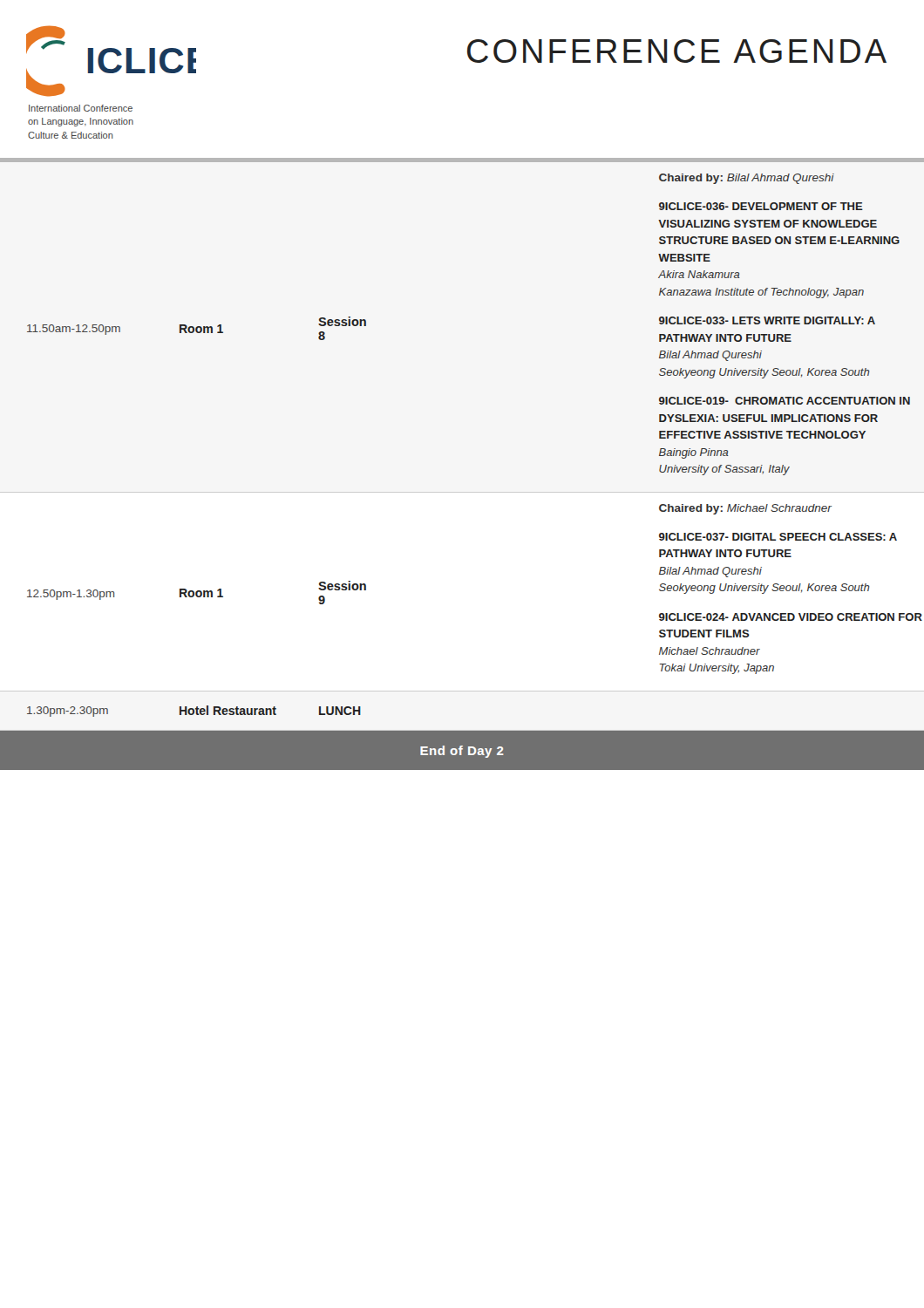Point to the region starting "Chaired by: Michael Schraudner"
Screen dimensions: 1308x924
pyautogui.click(x=745, y=508)
